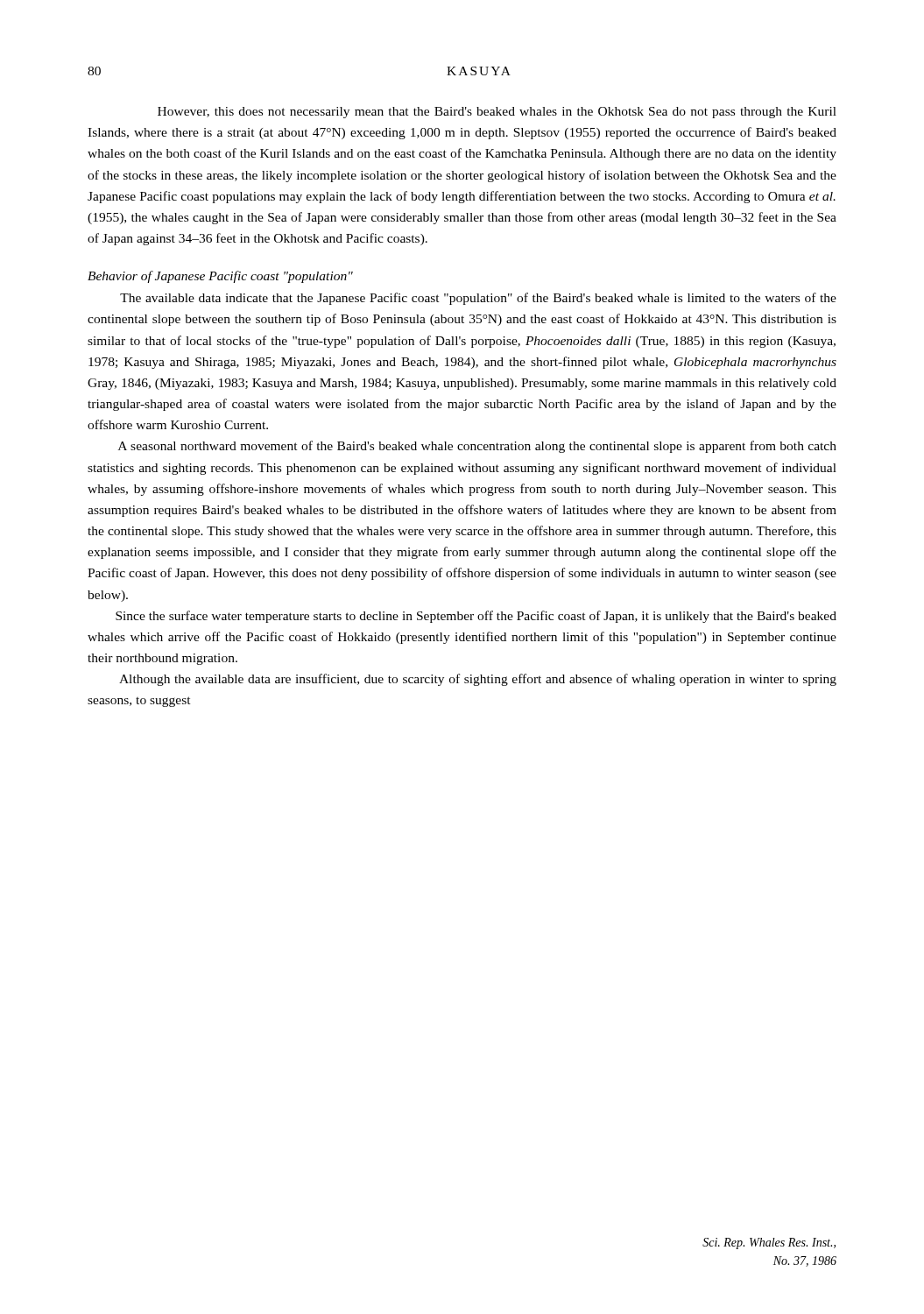Select the text block containing "However, this does not necessarily"
The width and height of the screenshot is (924, 1314).
462,175
